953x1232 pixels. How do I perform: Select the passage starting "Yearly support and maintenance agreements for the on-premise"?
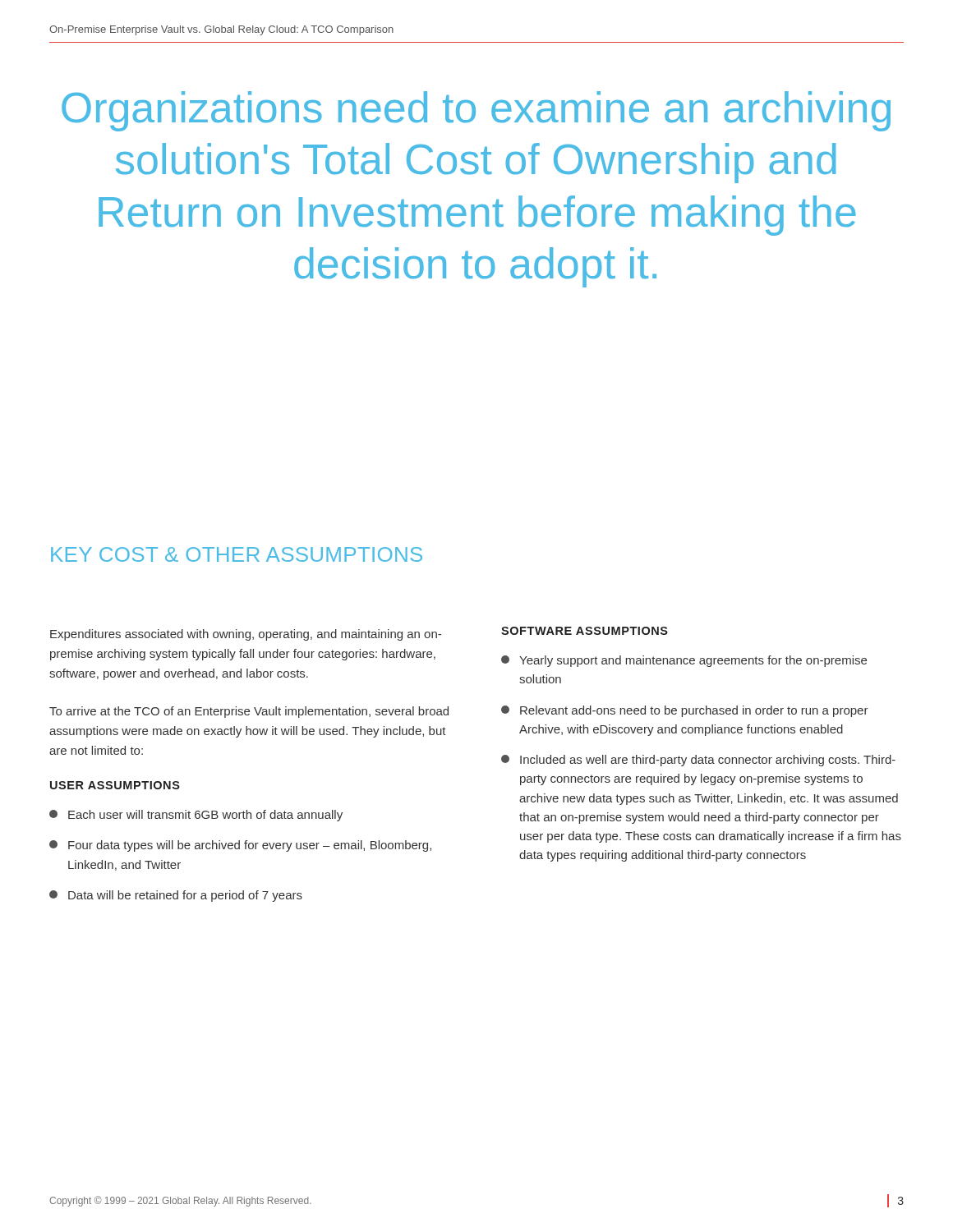coord(702,670)
